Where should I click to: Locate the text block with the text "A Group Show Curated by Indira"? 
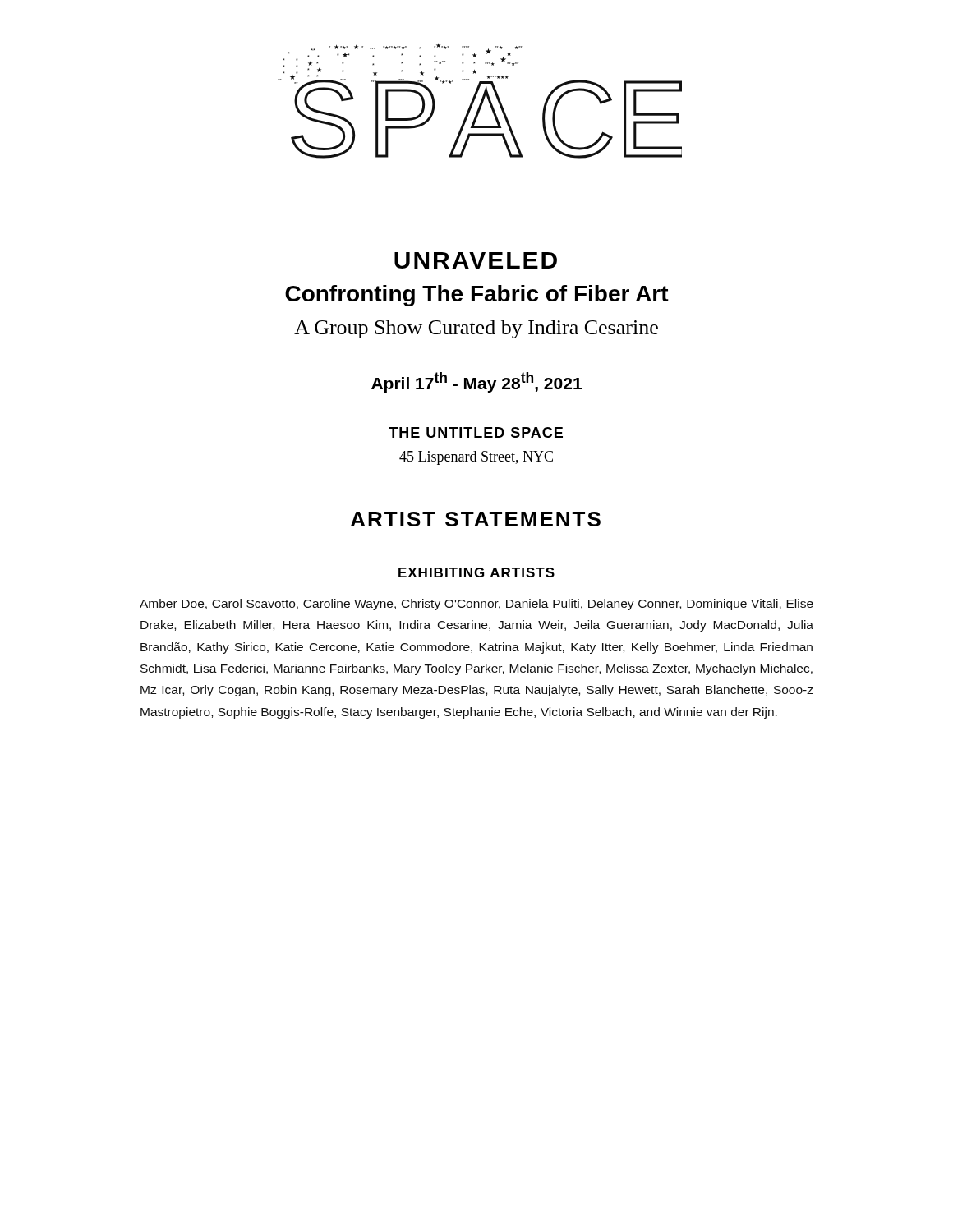(476, 327)
